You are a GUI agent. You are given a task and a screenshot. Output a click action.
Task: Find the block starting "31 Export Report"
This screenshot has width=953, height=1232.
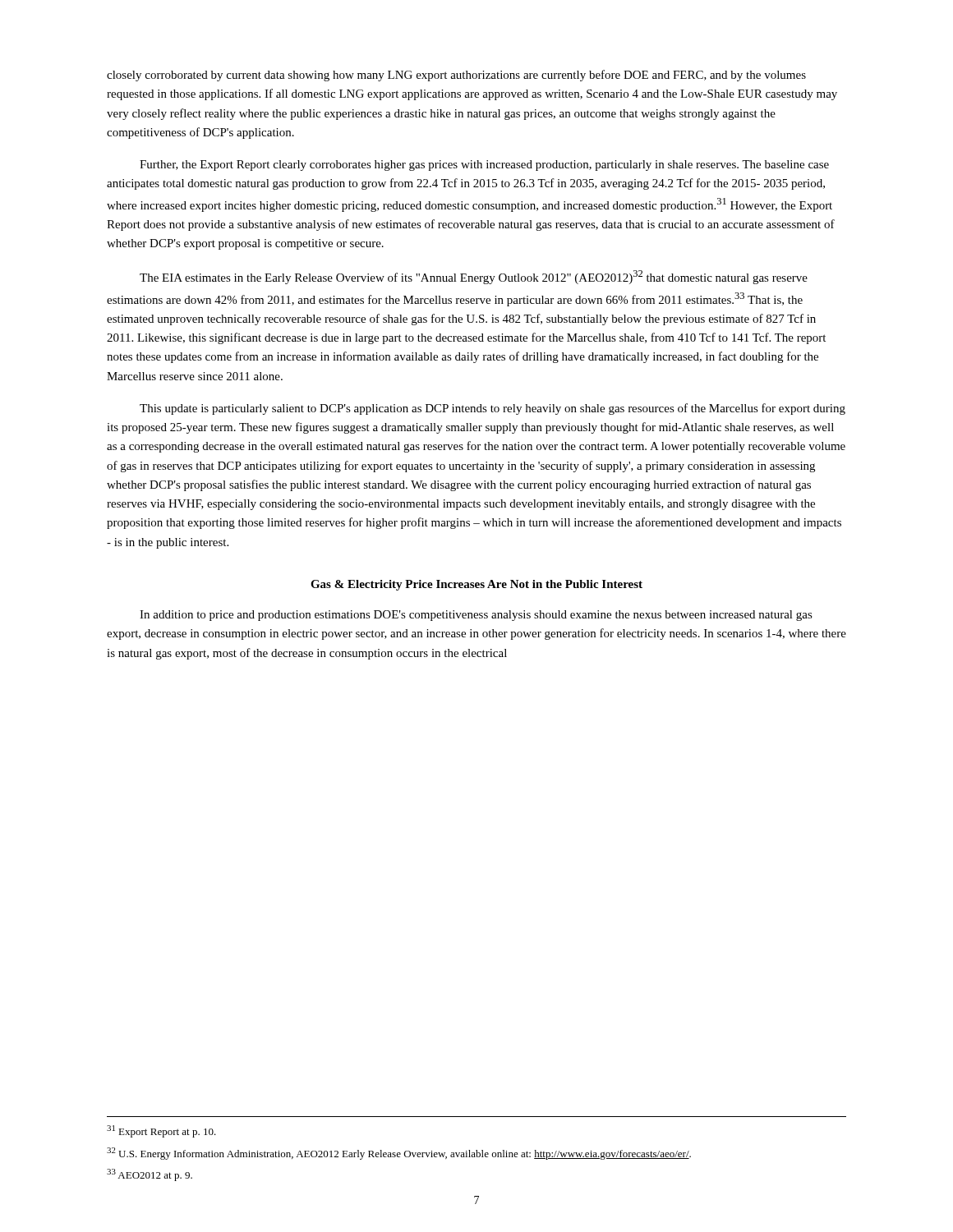(x=162, y=1131)
